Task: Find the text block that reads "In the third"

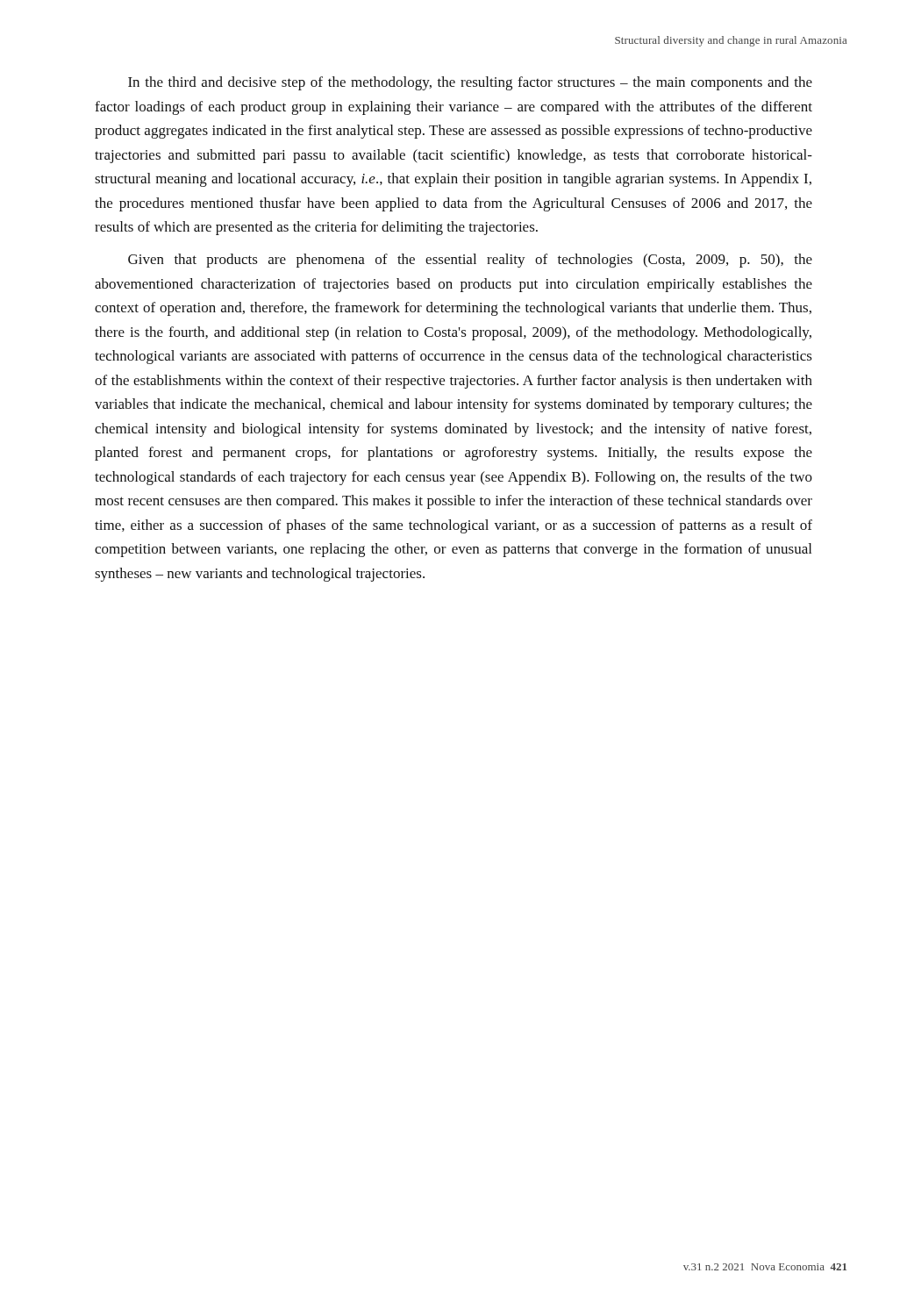Action: pos(454,328)
